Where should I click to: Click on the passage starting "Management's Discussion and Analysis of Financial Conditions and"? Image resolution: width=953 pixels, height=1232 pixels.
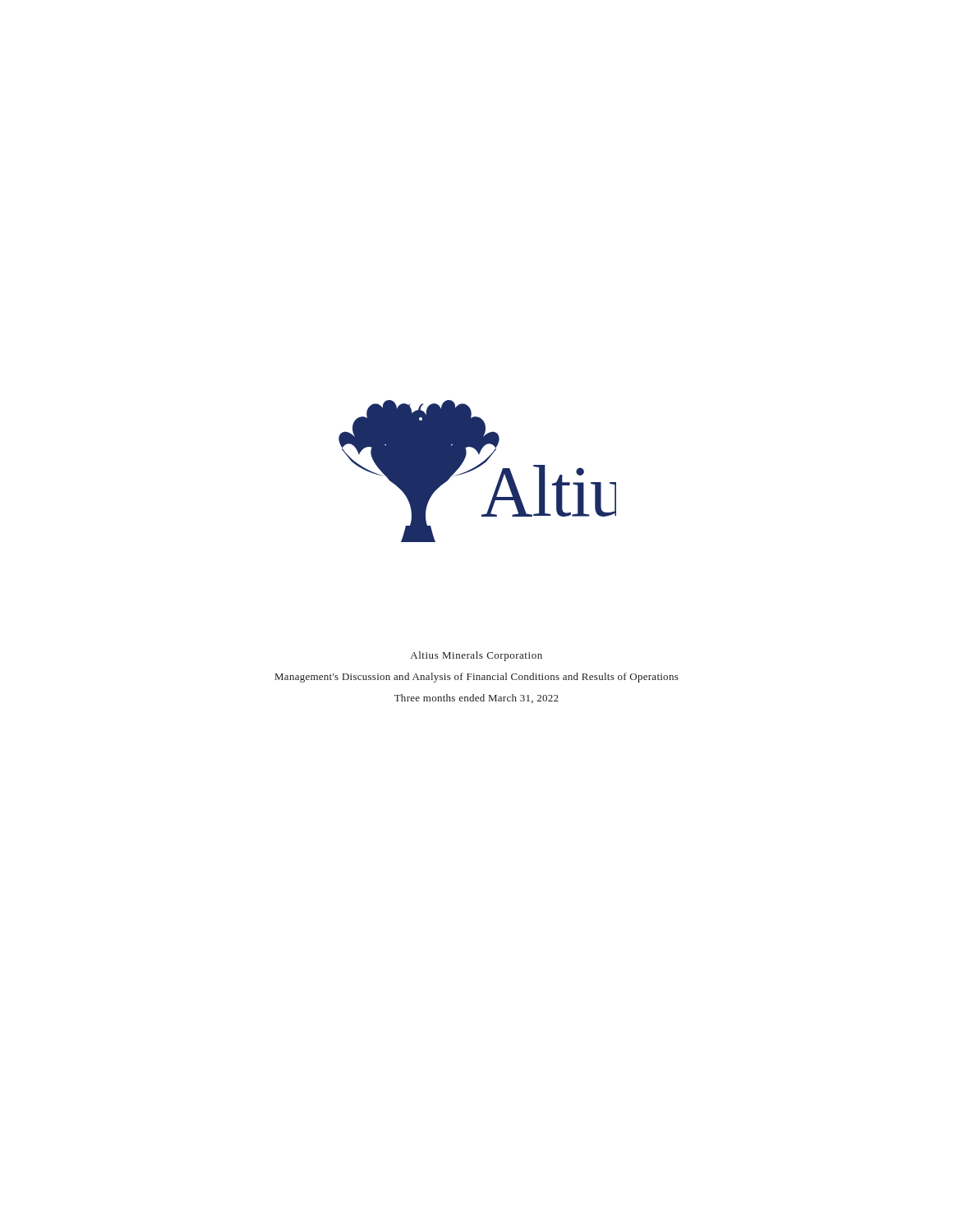click(x=476, y=676)
